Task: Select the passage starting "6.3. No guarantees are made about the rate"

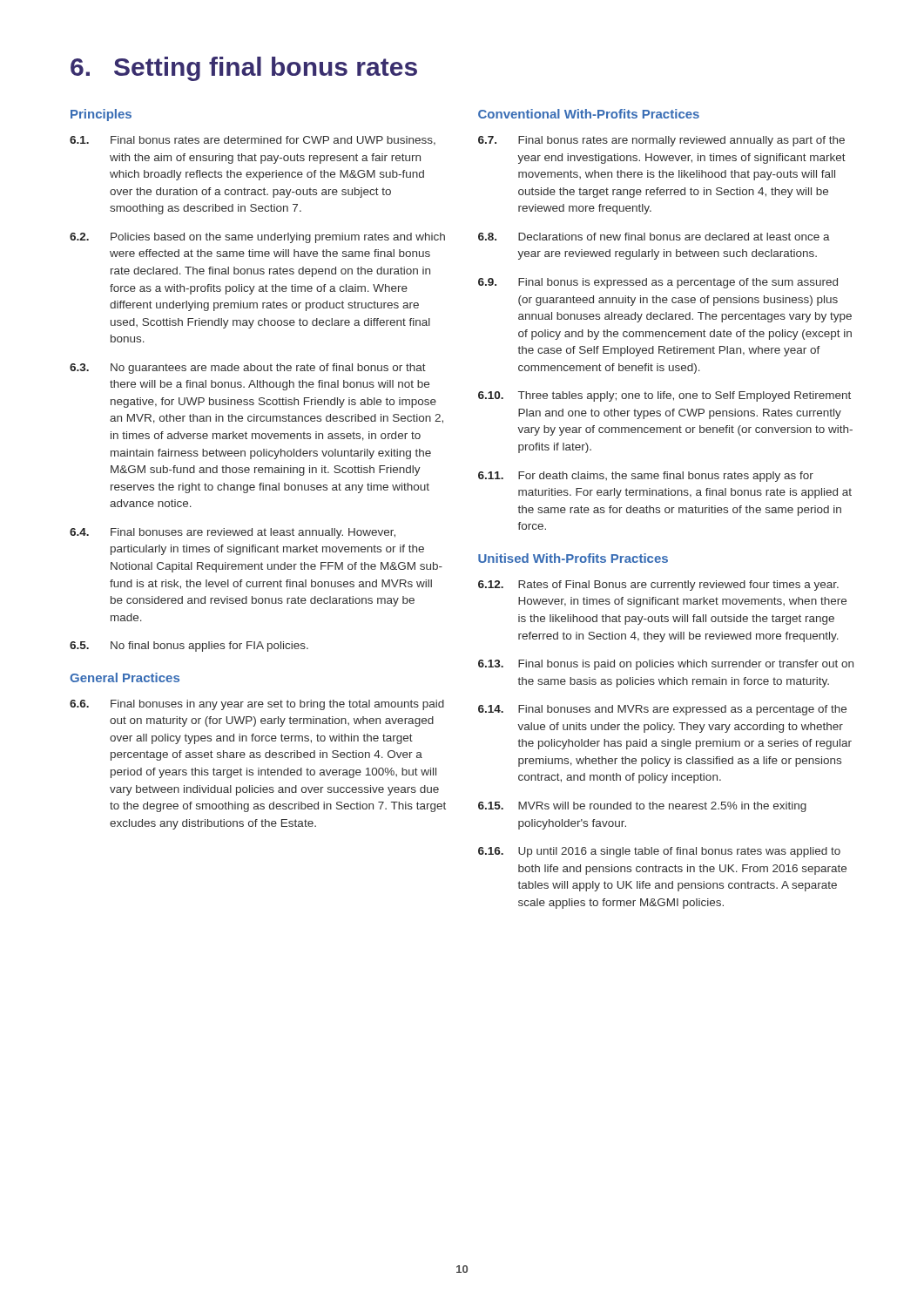Action: 258,435
